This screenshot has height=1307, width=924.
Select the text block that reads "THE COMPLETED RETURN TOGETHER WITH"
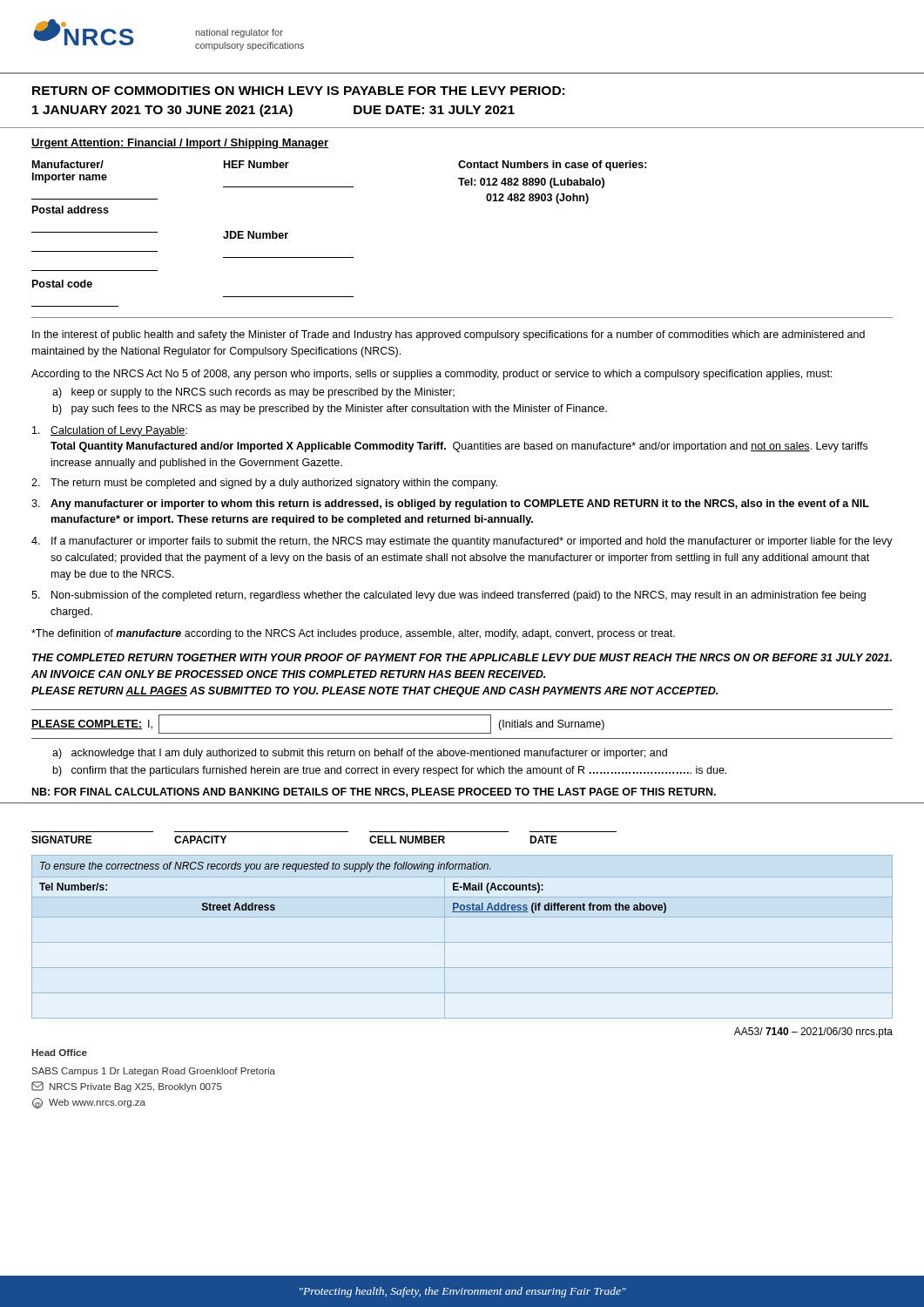coord(462,674)
